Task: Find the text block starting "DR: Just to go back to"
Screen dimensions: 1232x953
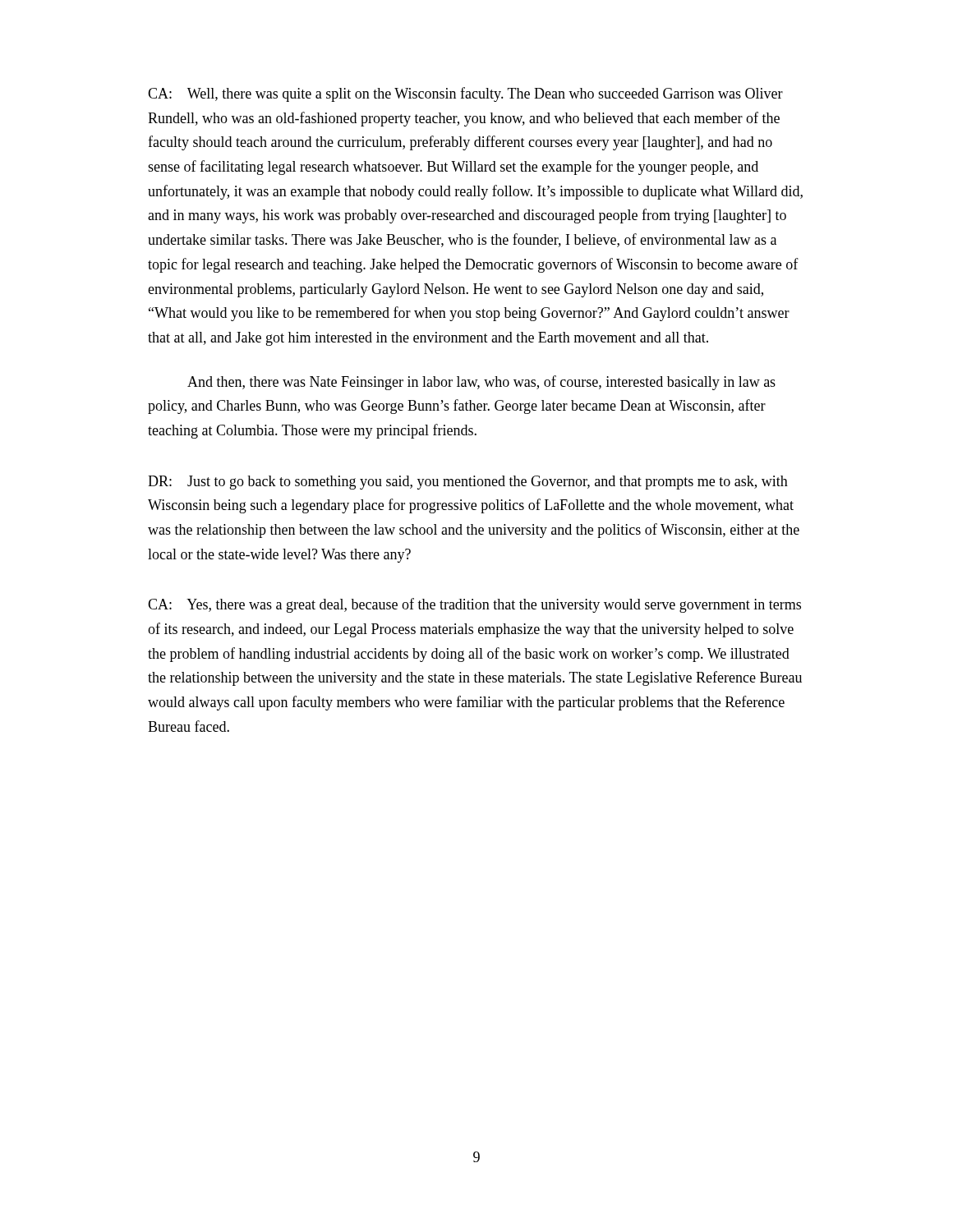Action: (x=474, y=518)
